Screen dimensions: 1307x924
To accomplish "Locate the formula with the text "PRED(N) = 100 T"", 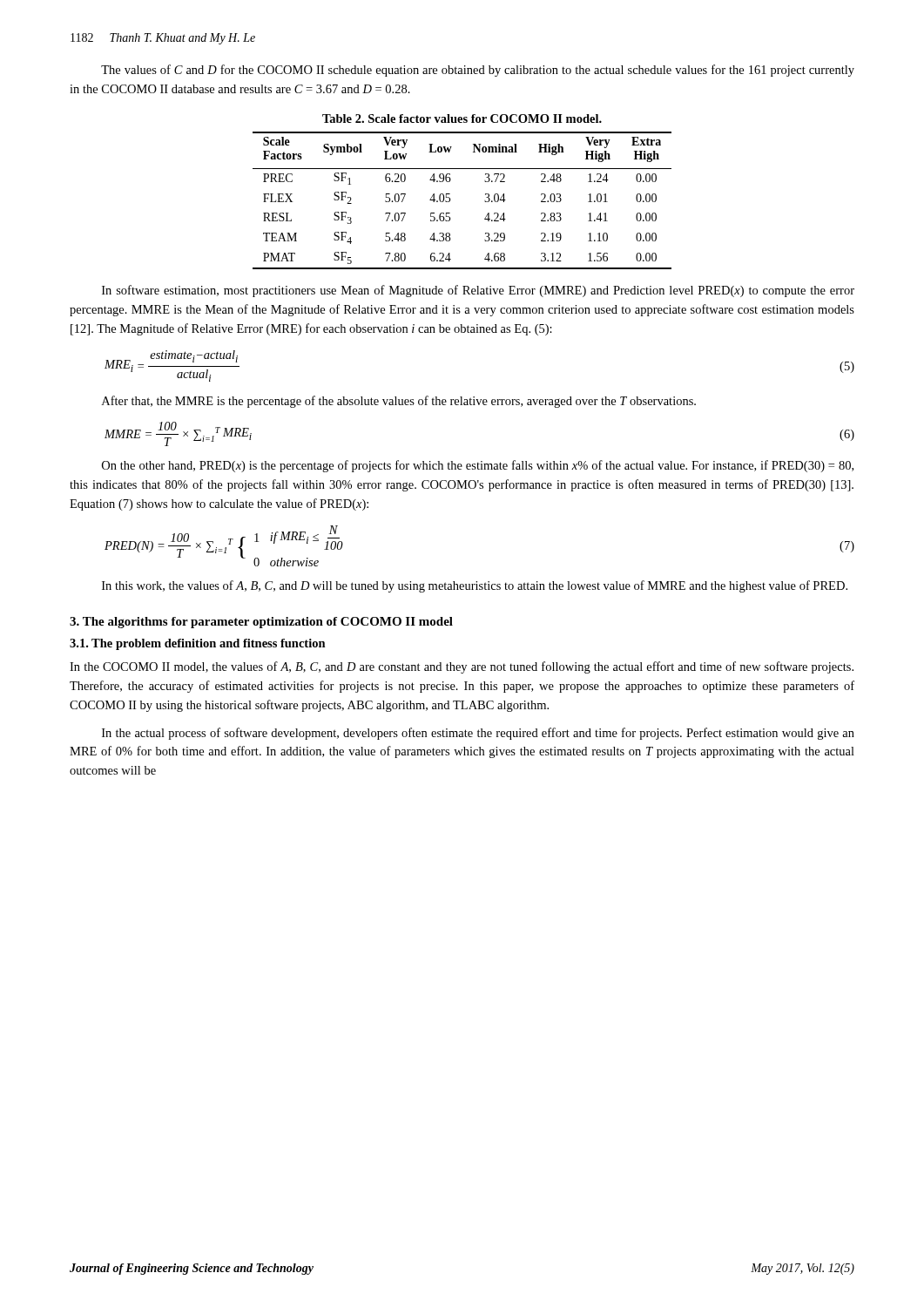I will pos(242,546).
